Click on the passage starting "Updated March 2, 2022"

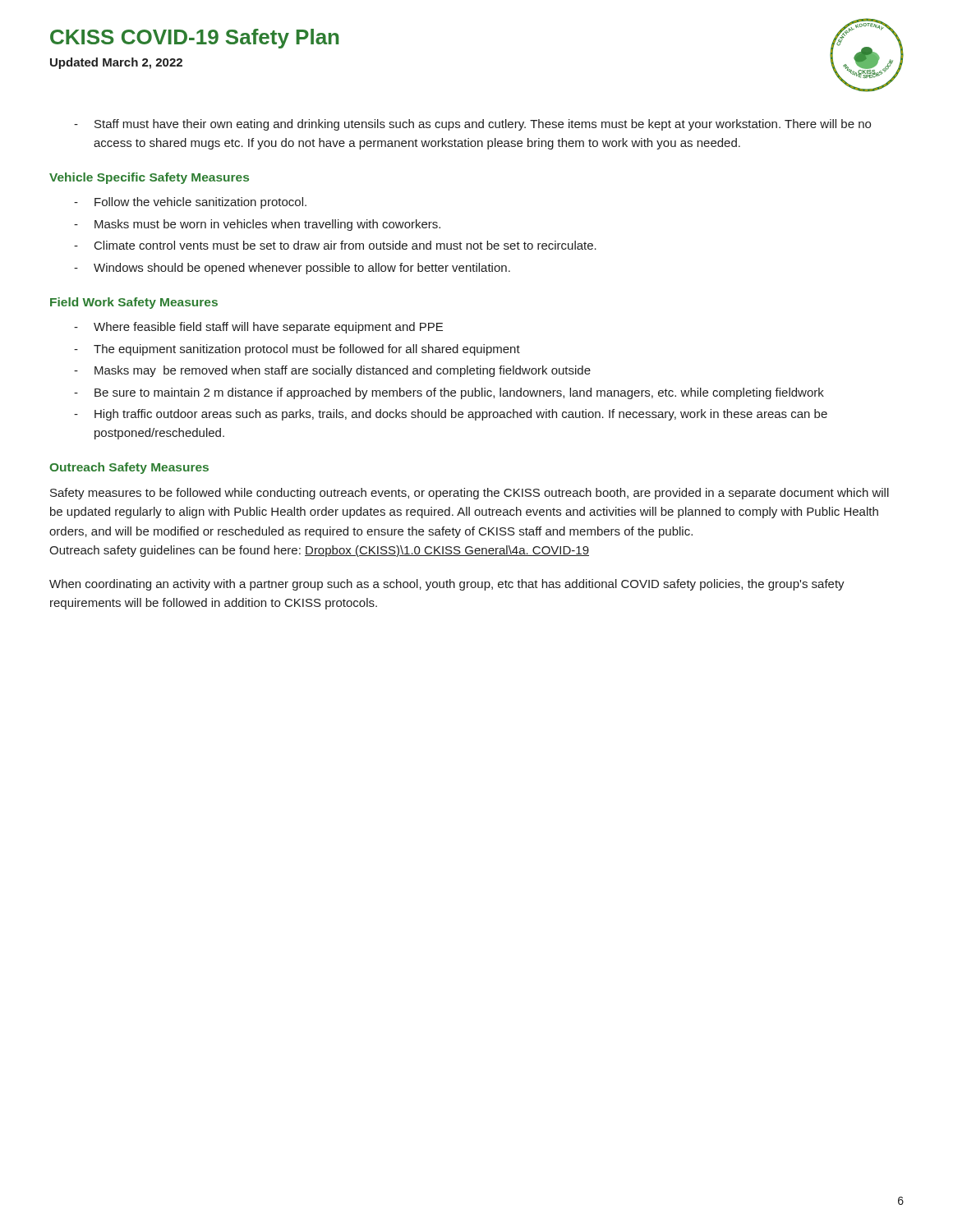pyautogui.click(x=116, y=62)
